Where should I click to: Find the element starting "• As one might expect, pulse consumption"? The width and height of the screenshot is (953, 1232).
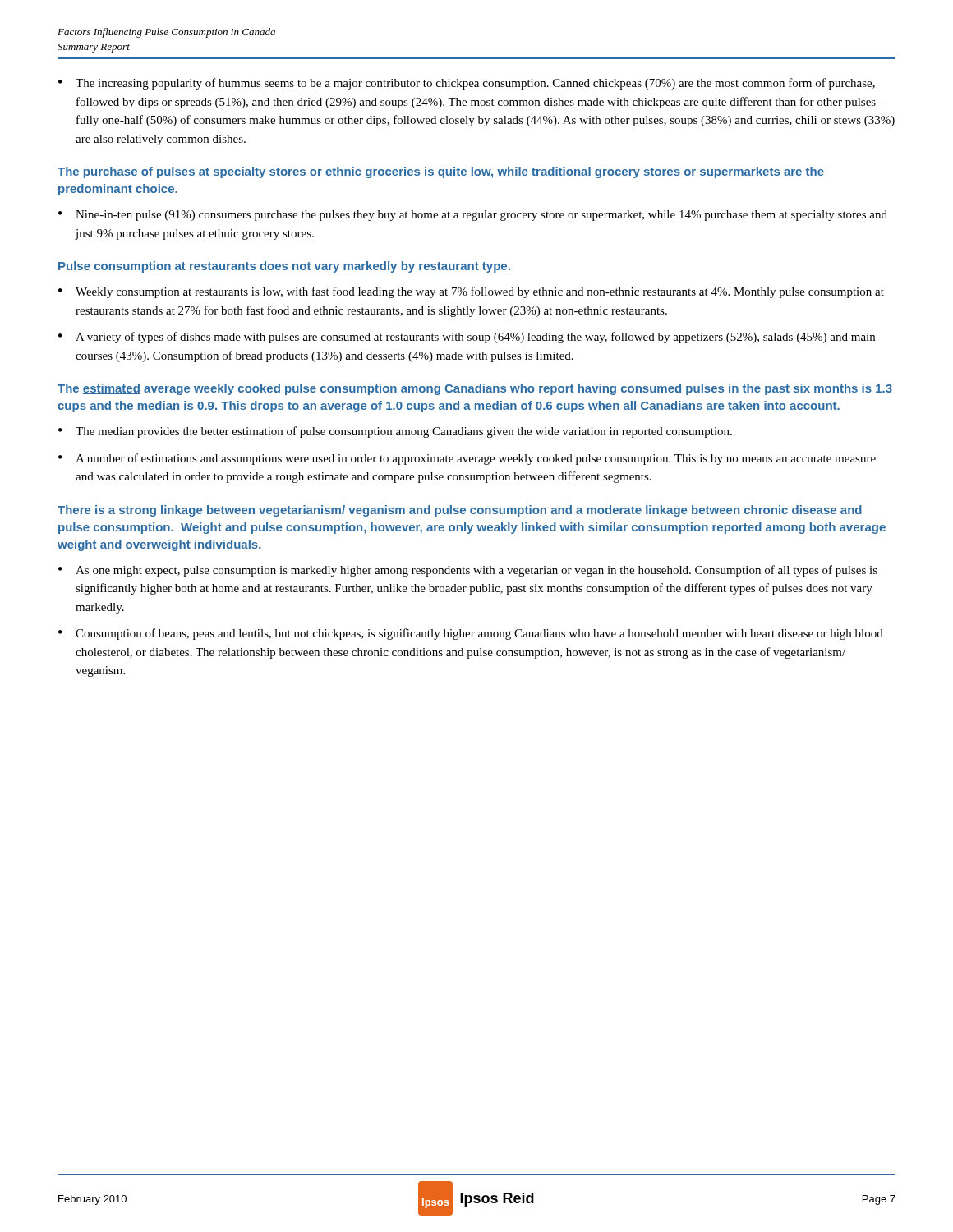pyautogui.click(x=476, y=588)
